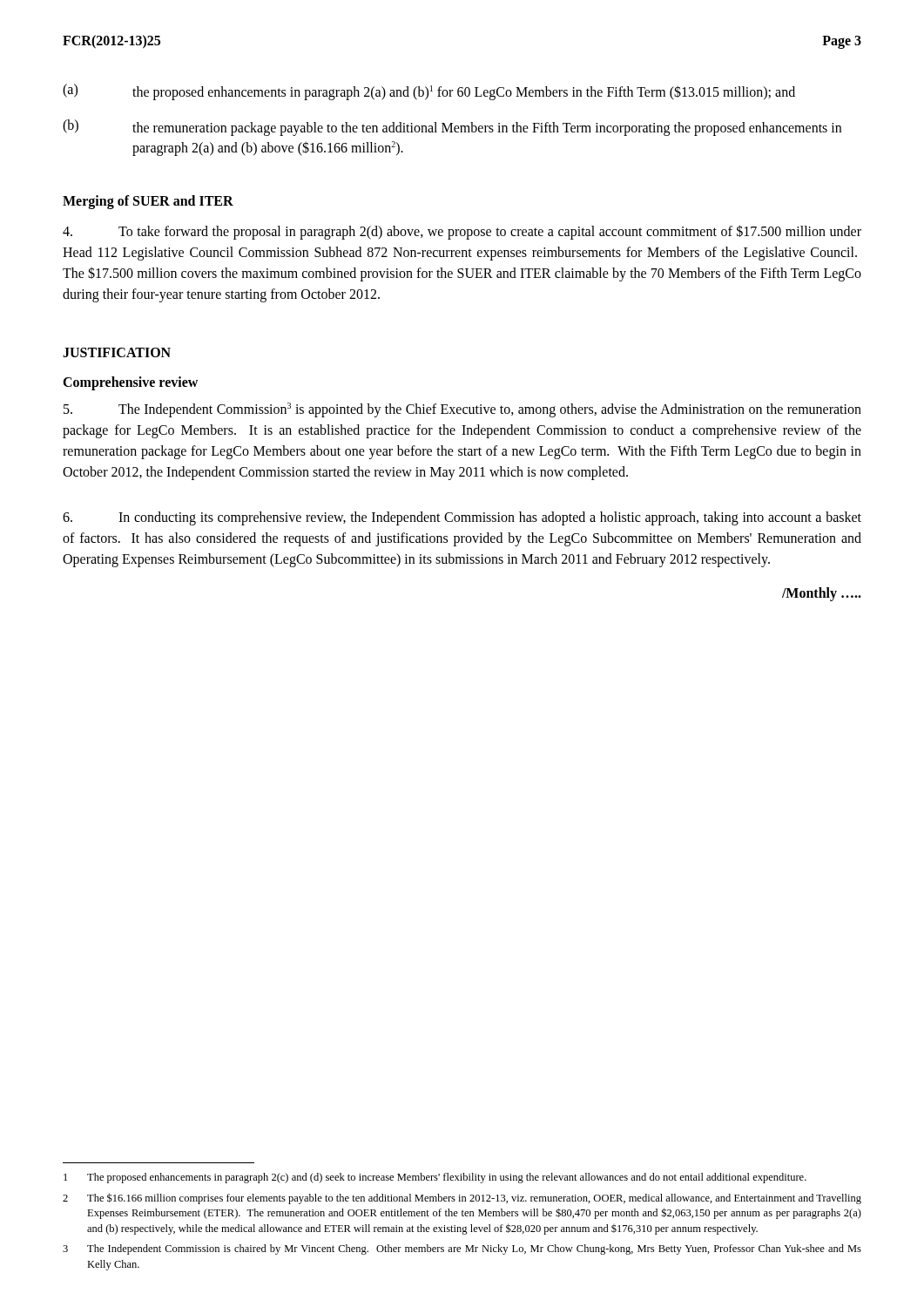Find the text block that says "To take forward the proposal in"
The height and width of the screenshot is (1307, 924).
(x=462, y=262)
